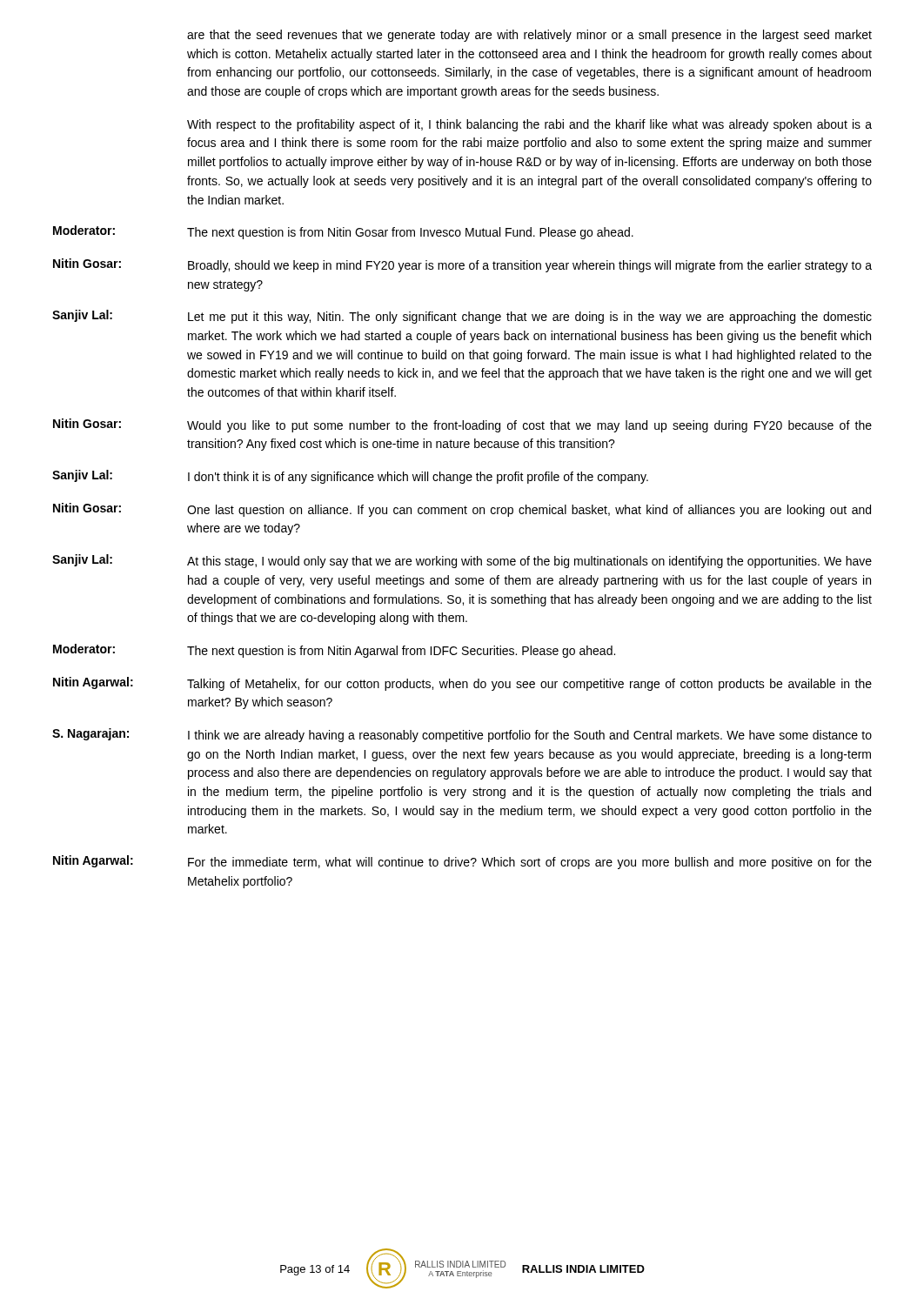Select the element starting "Nitin Agarwal: Talking"
The height and width of the screenshot is (1305, 924).
pos(462,694)
